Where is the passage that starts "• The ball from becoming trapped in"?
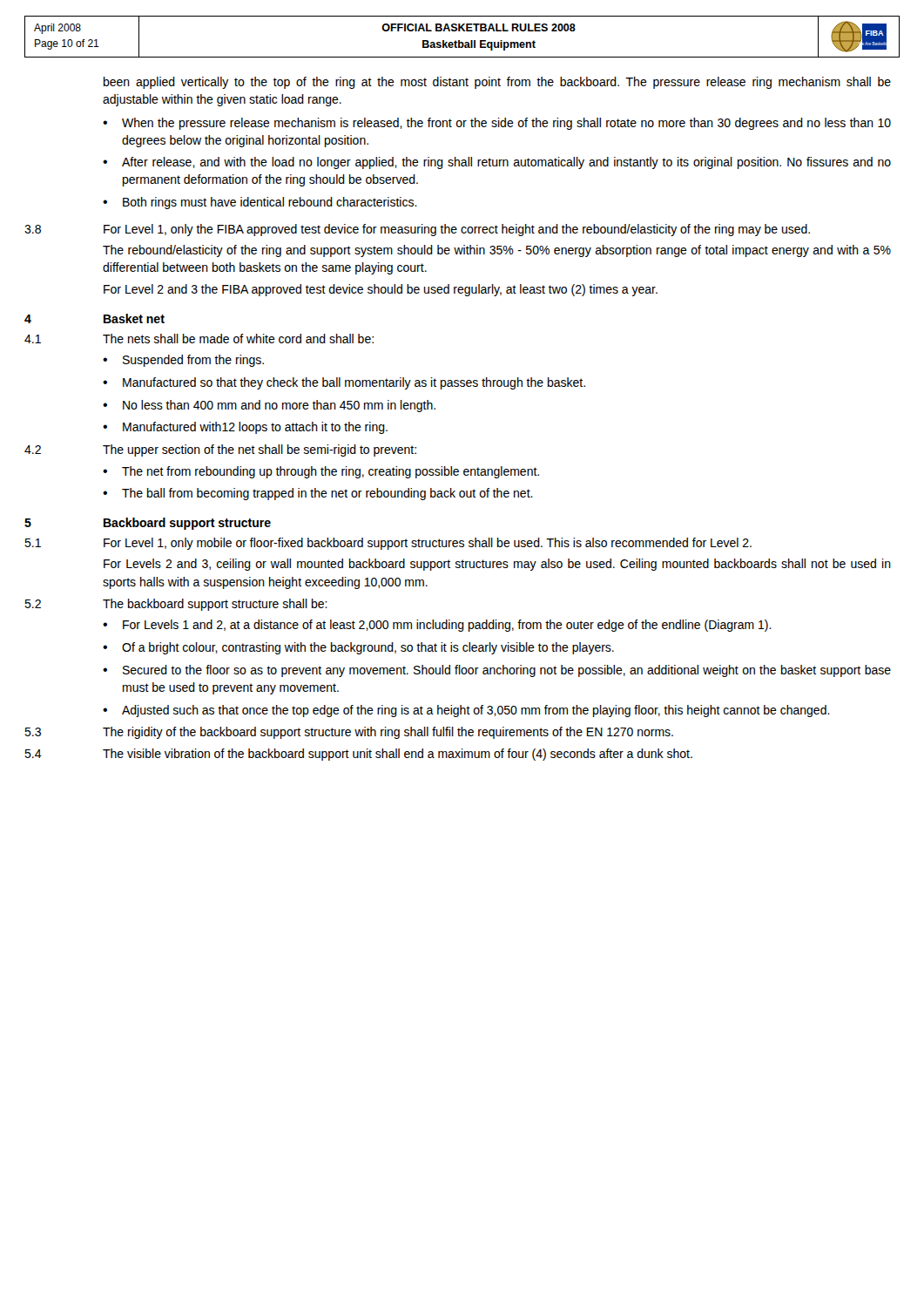The image size is (924, 1307). [497, 494]
